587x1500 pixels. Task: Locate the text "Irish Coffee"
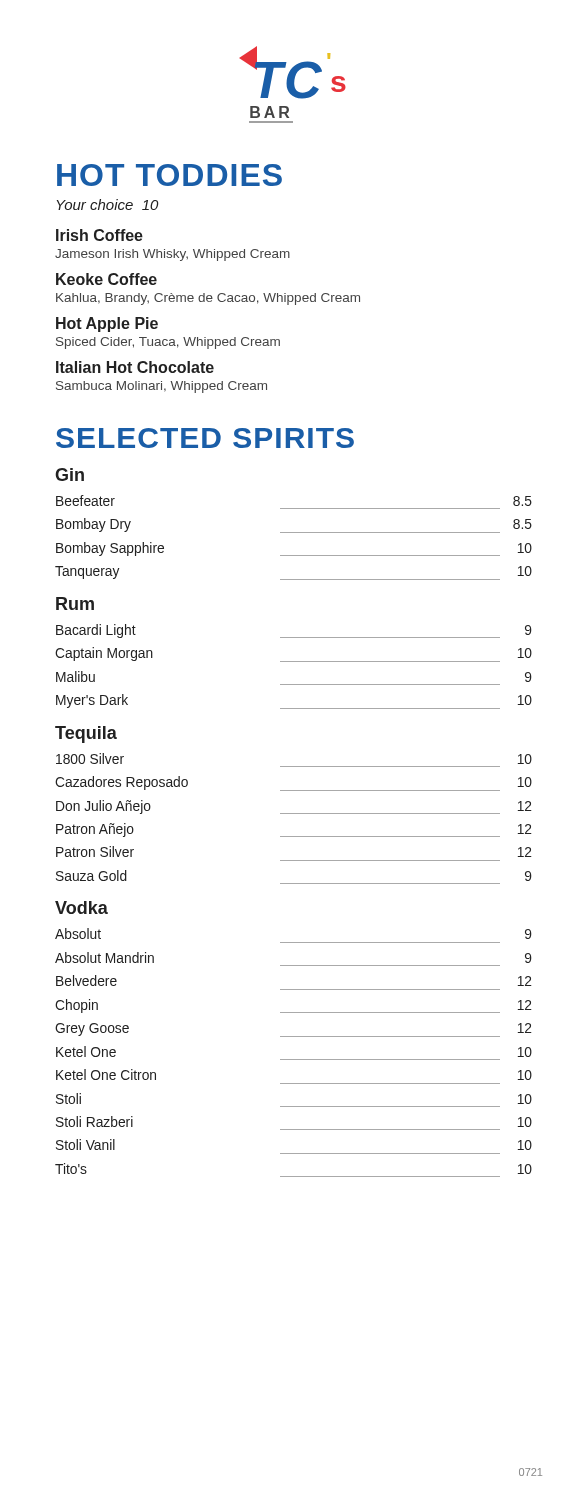point(100,235)
